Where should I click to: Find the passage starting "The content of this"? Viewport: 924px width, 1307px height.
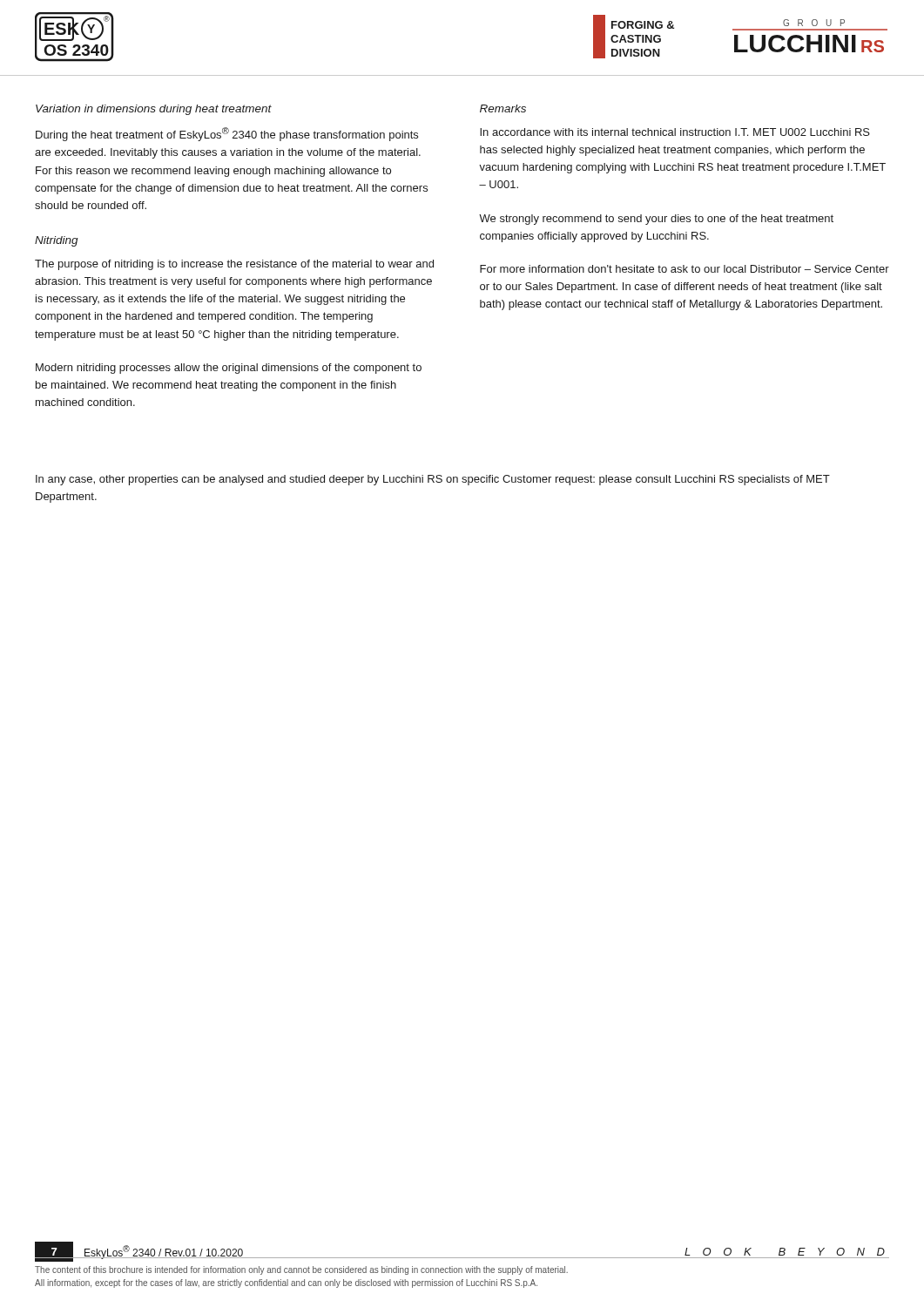pos(302,1276)
